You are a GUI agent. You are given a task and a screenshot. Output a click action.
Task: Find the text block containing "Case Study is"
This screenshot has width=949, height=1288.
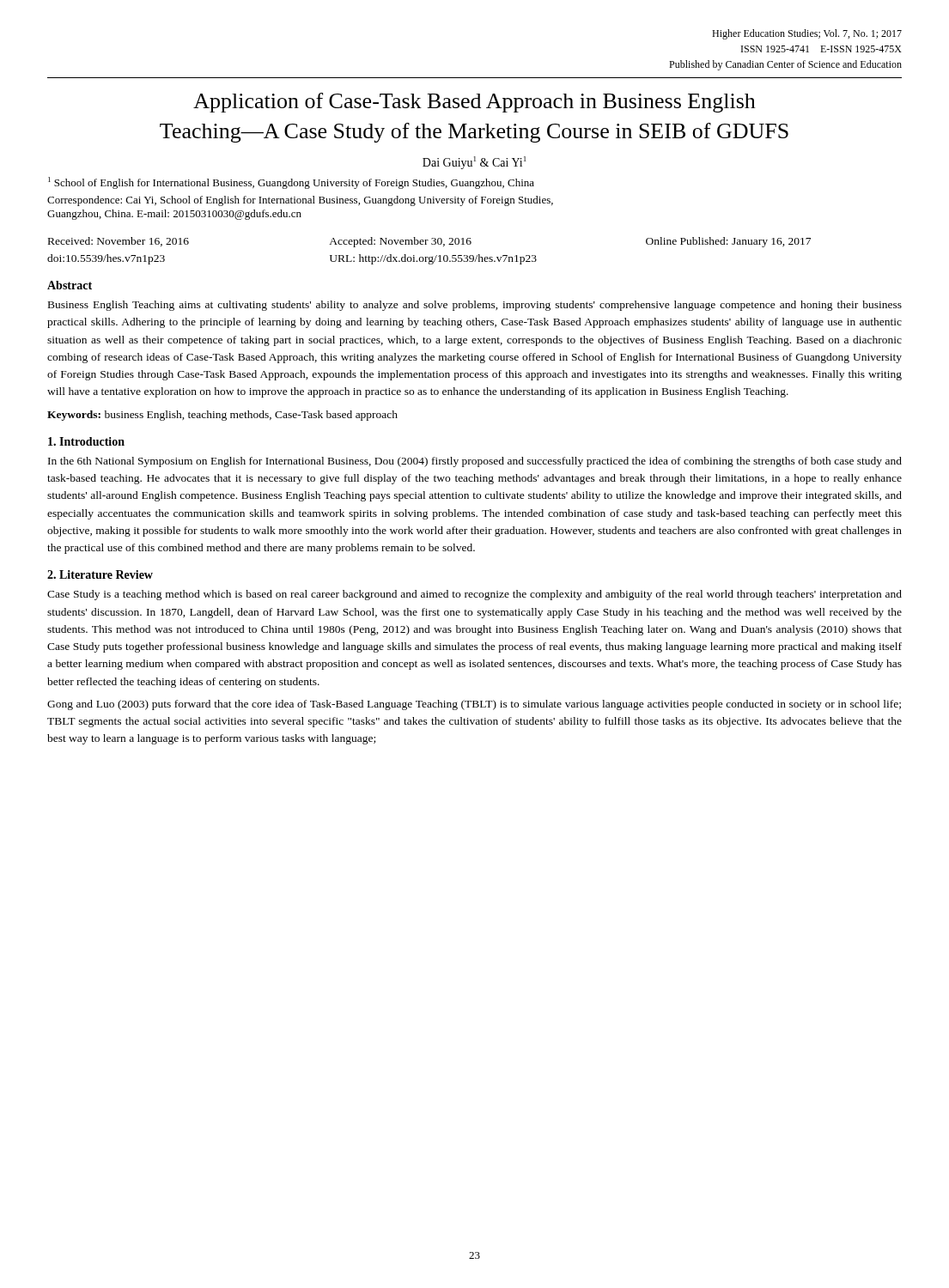point(474,638)
